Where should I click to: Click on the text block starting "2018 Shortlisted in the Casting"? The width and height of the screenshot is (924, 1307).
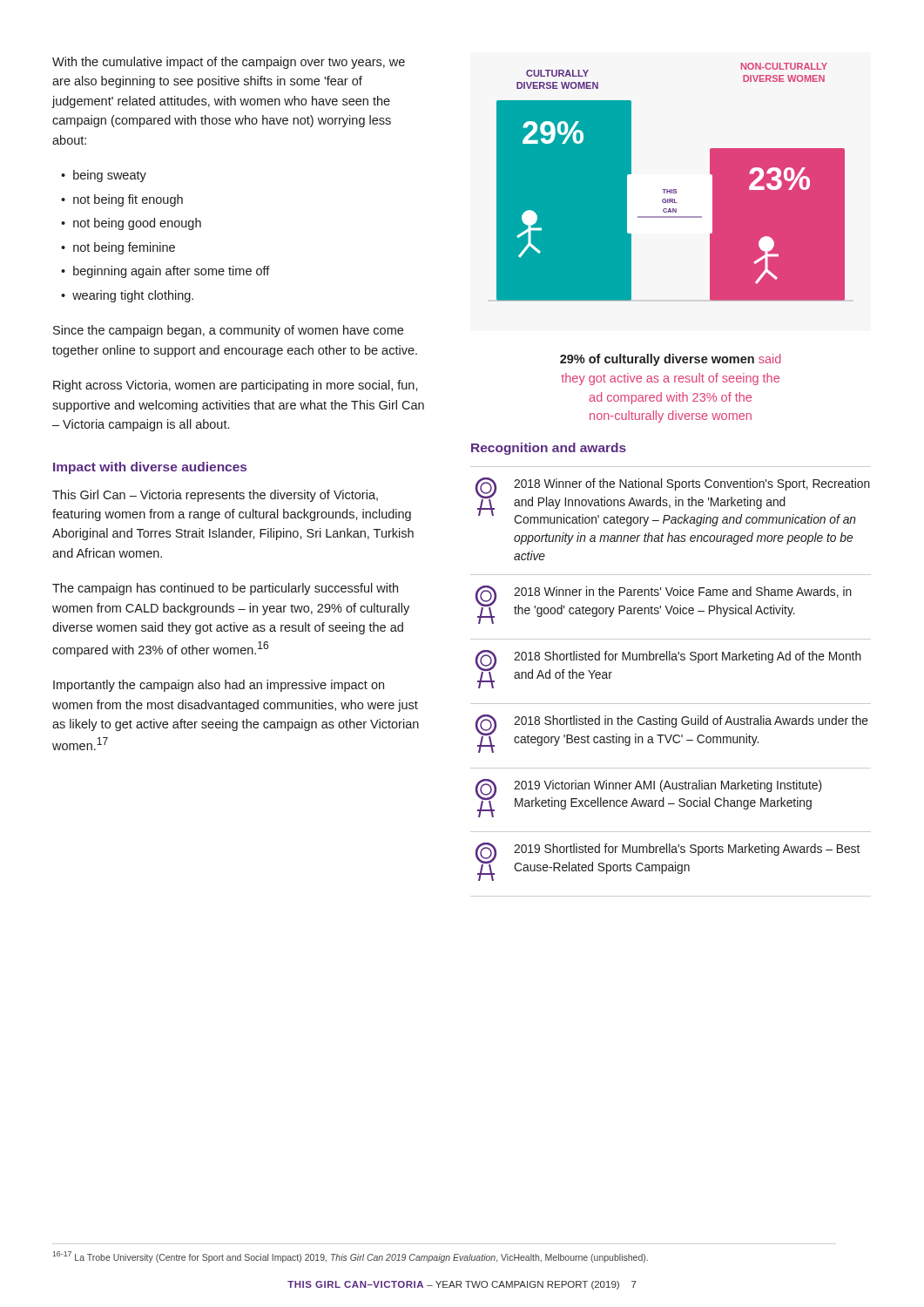pyautogui.click(x=671, y=736)
